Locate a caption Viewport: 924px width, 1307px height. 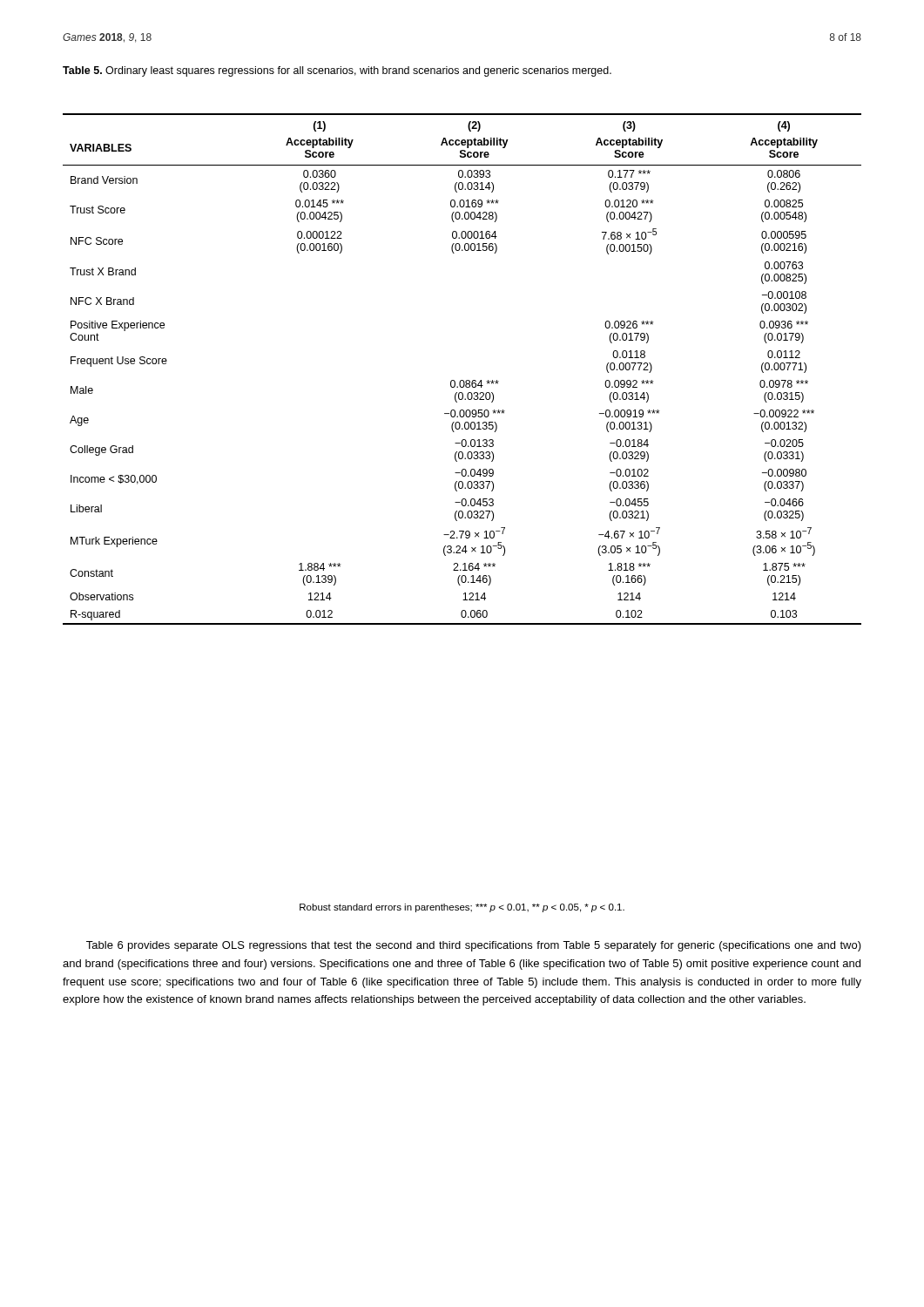[x=337, y=71]
